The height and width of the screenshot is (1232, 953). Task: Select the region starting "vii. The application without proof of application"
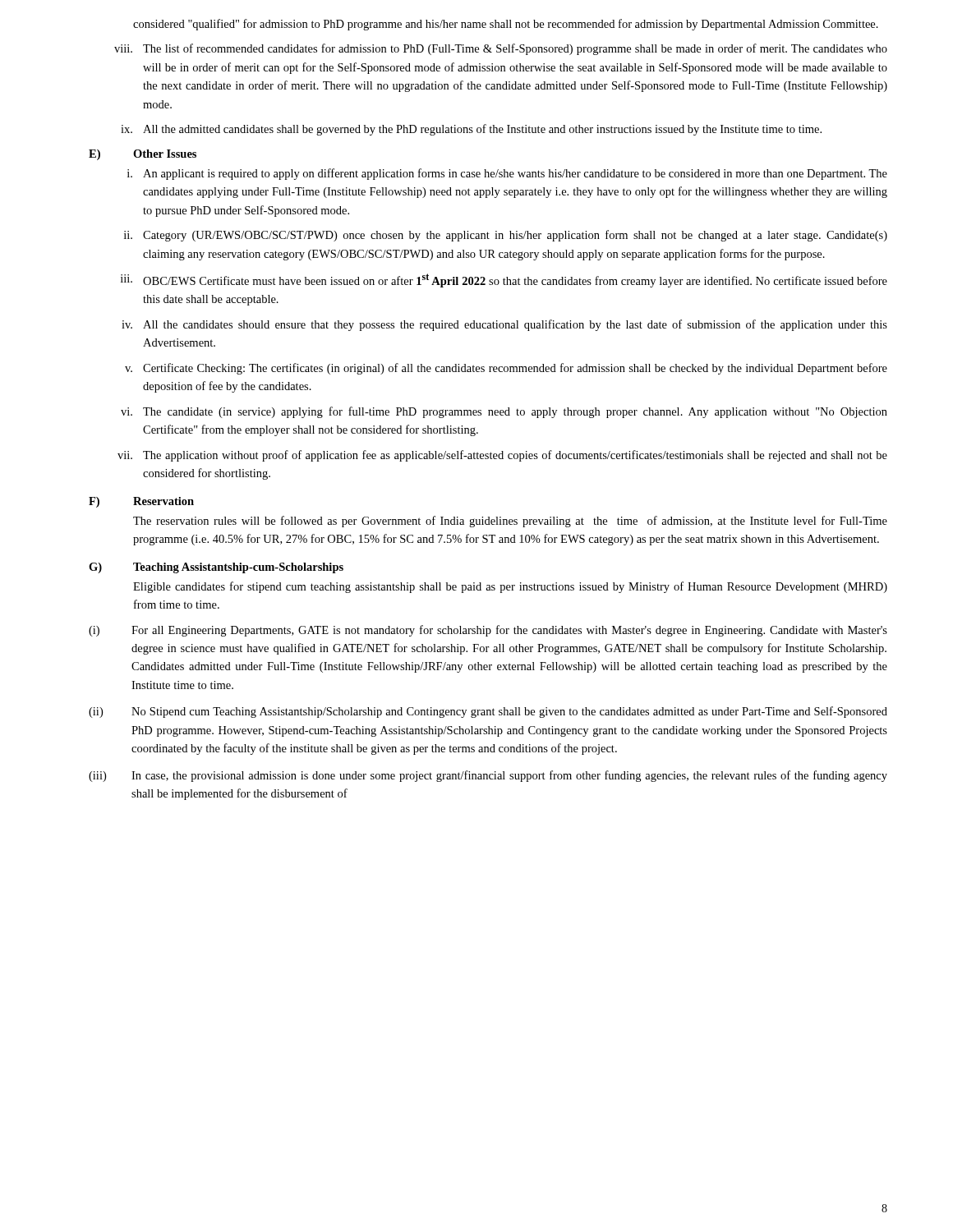488,464
